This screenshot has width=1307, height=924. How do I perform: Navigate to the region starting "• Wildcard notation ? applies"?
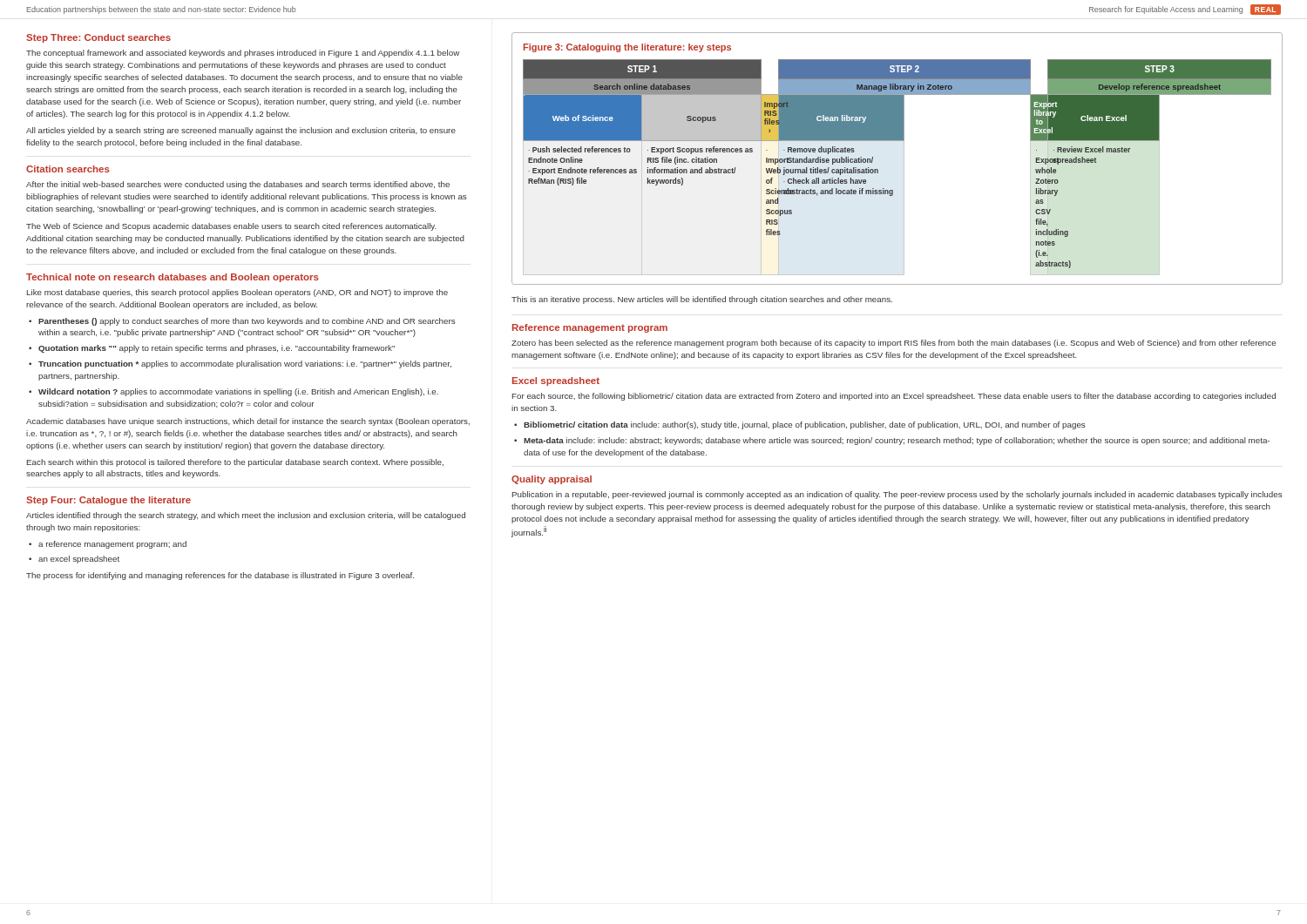tap(234, 397)
